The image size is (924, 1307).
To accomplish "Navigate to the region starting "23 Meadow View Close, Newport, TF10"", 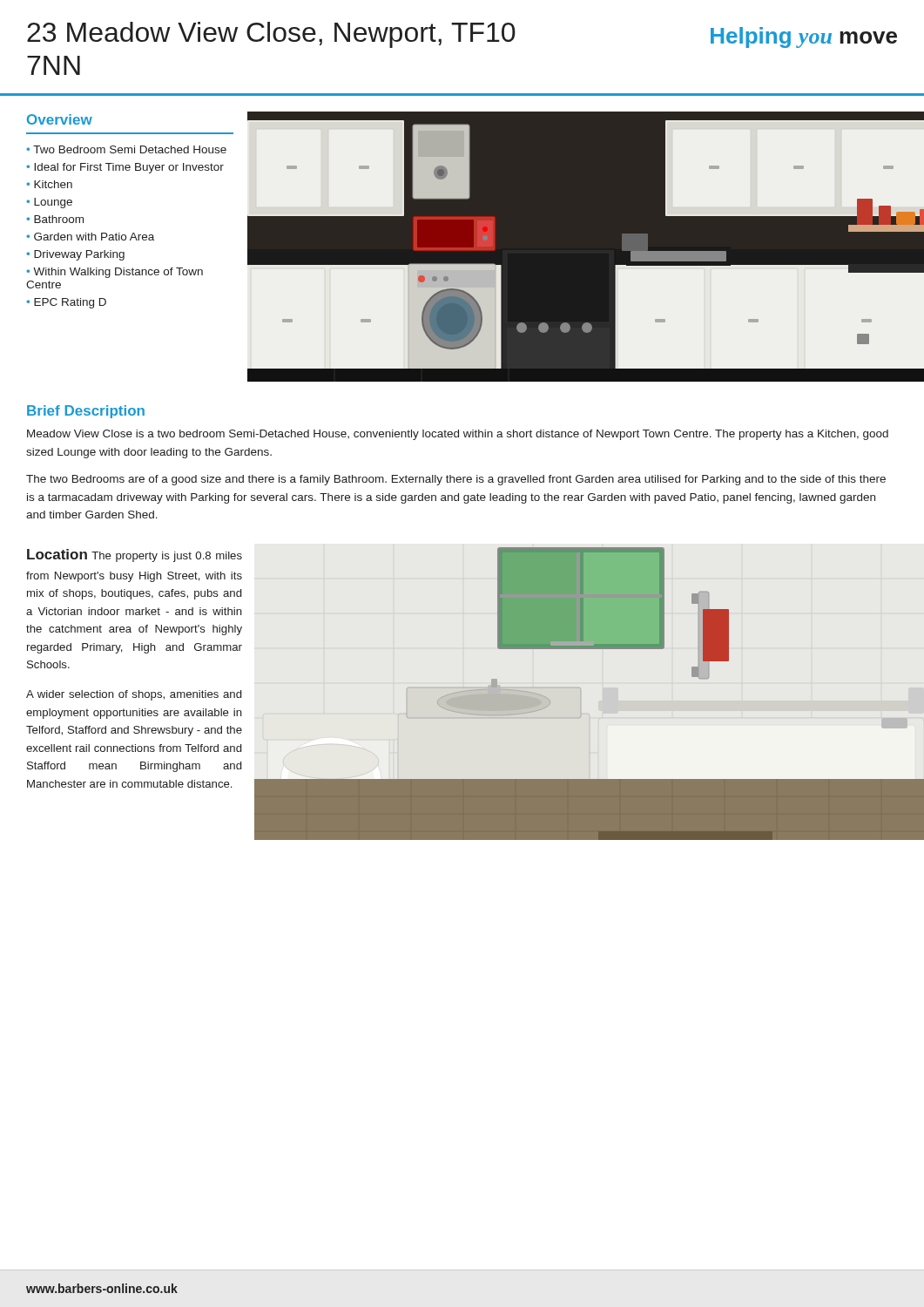I will point(271,49).
